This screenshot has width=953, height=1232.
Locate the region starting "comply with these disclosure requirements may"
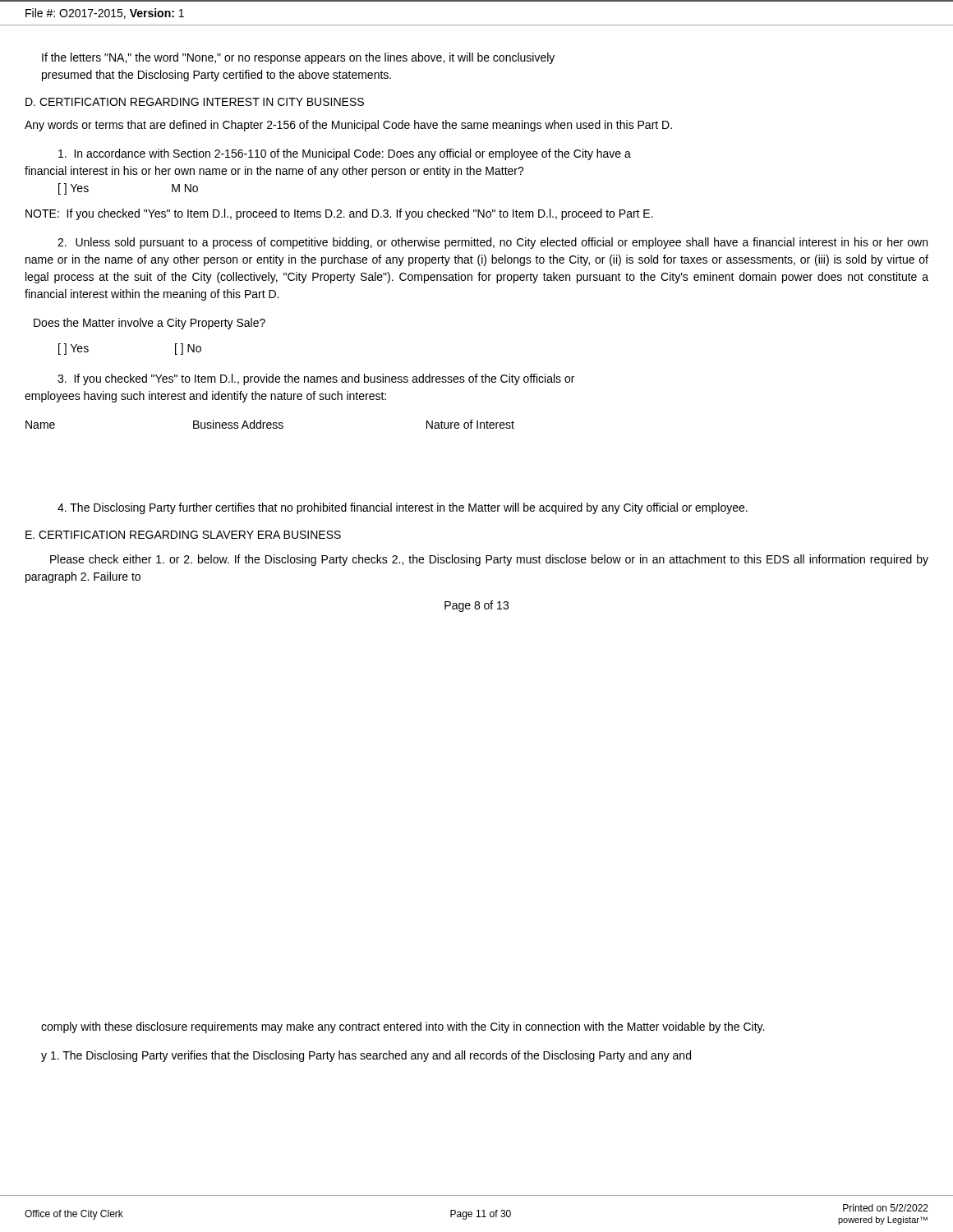(403, 1027)
